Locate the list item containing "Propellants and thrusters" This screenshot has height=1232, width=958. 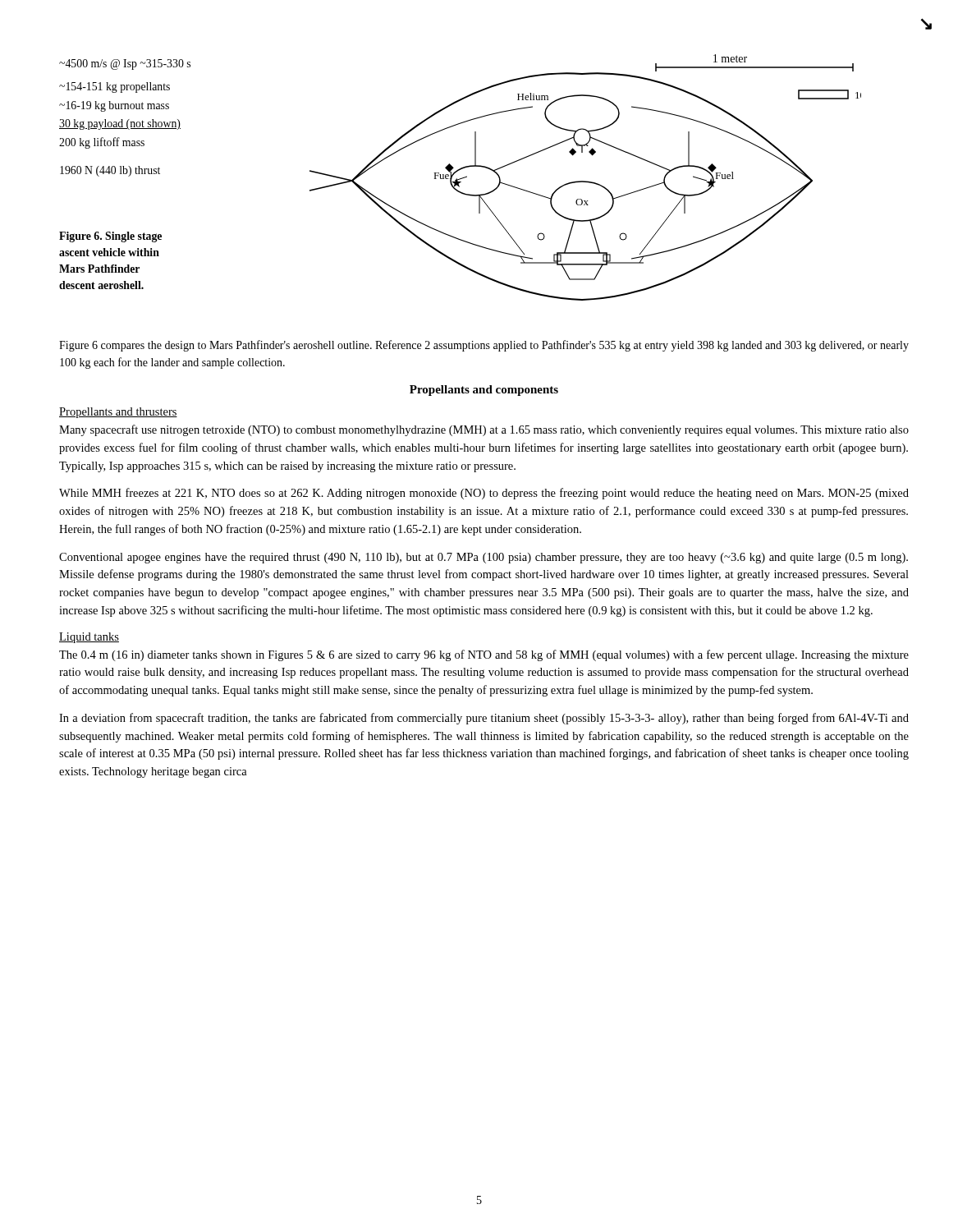118,411
